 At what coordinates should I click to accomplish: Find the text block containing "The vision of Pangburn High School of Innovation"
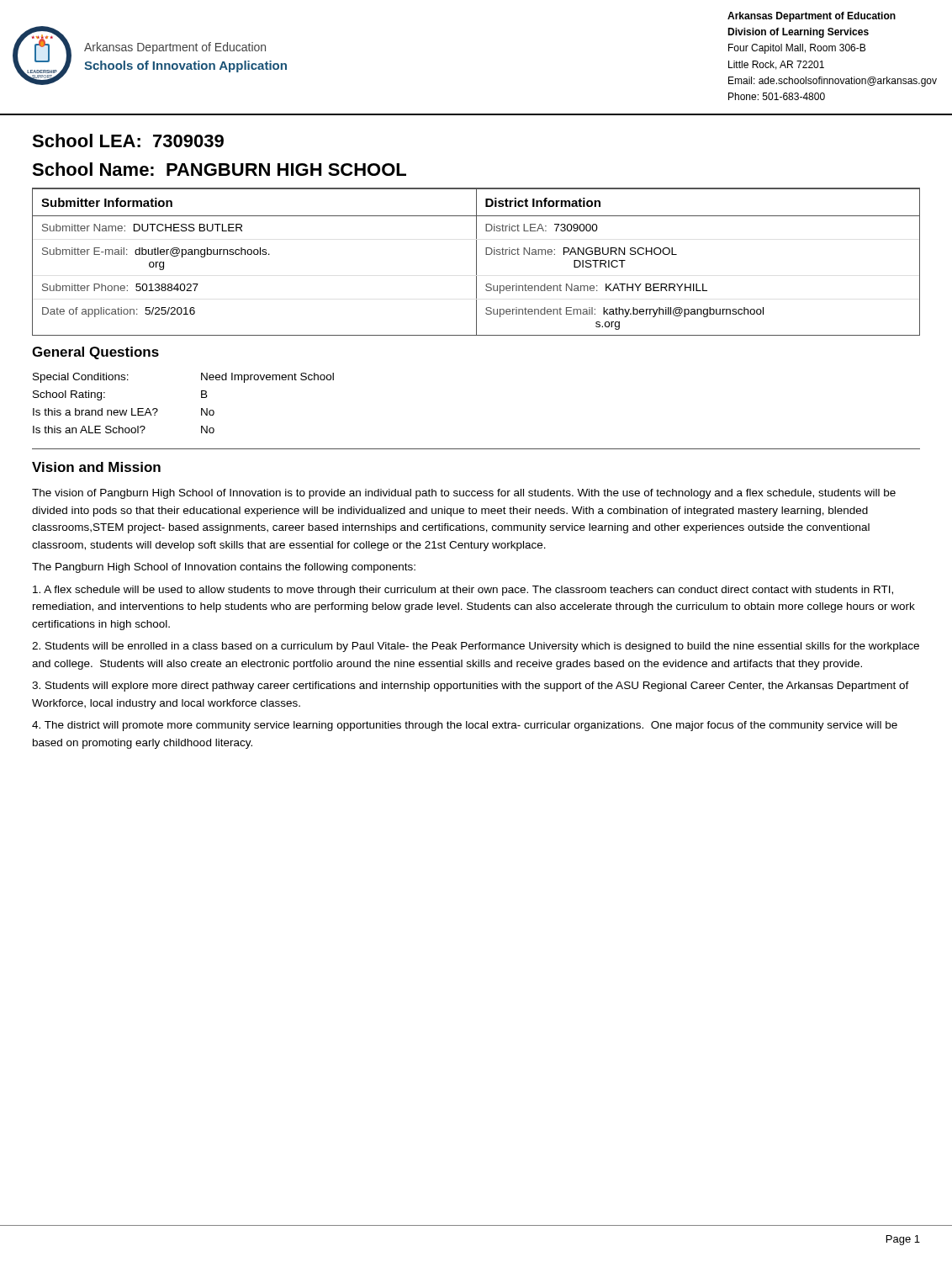476,618
